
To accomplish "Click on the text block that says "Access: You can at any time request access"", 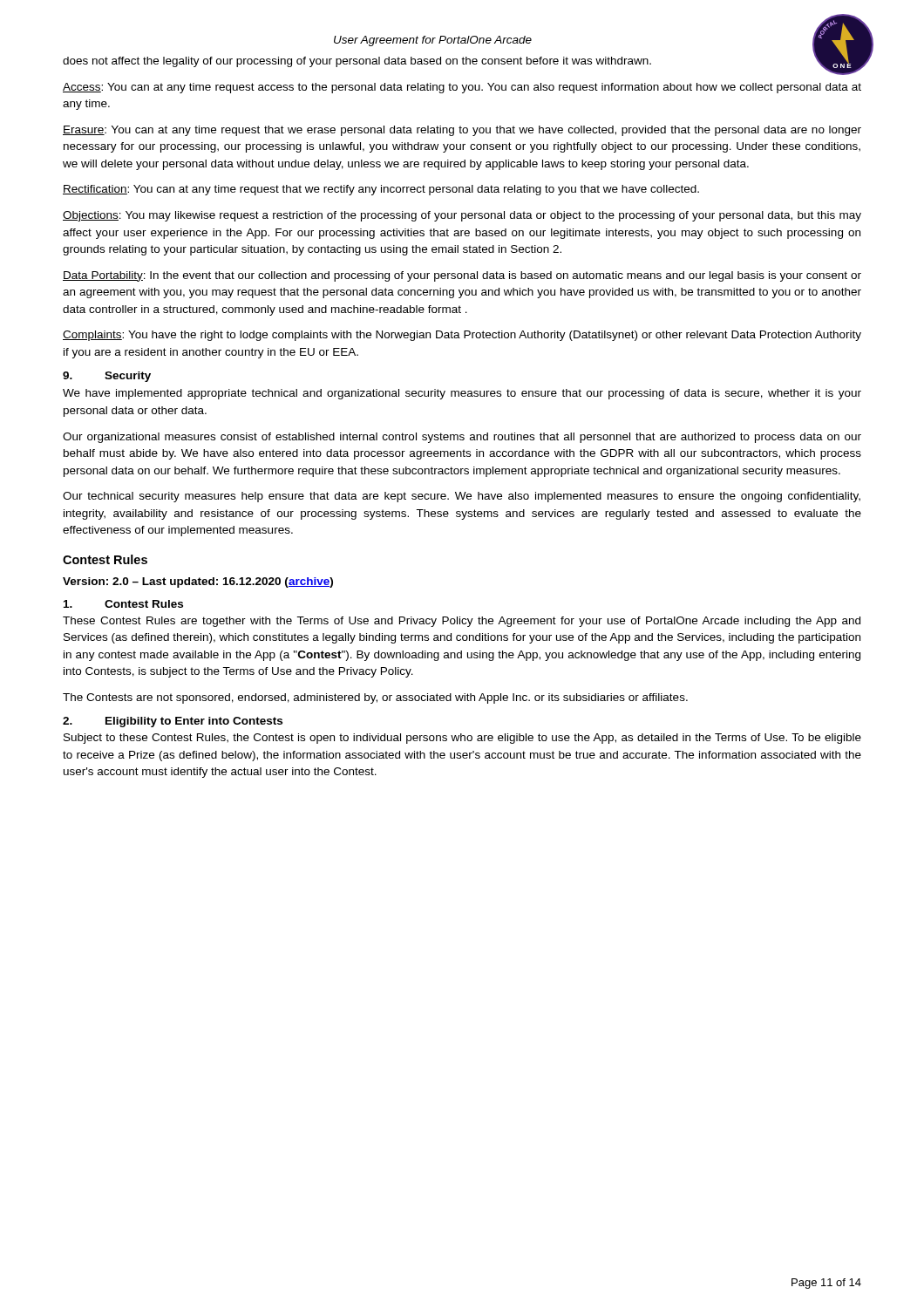I will point(462,95).
